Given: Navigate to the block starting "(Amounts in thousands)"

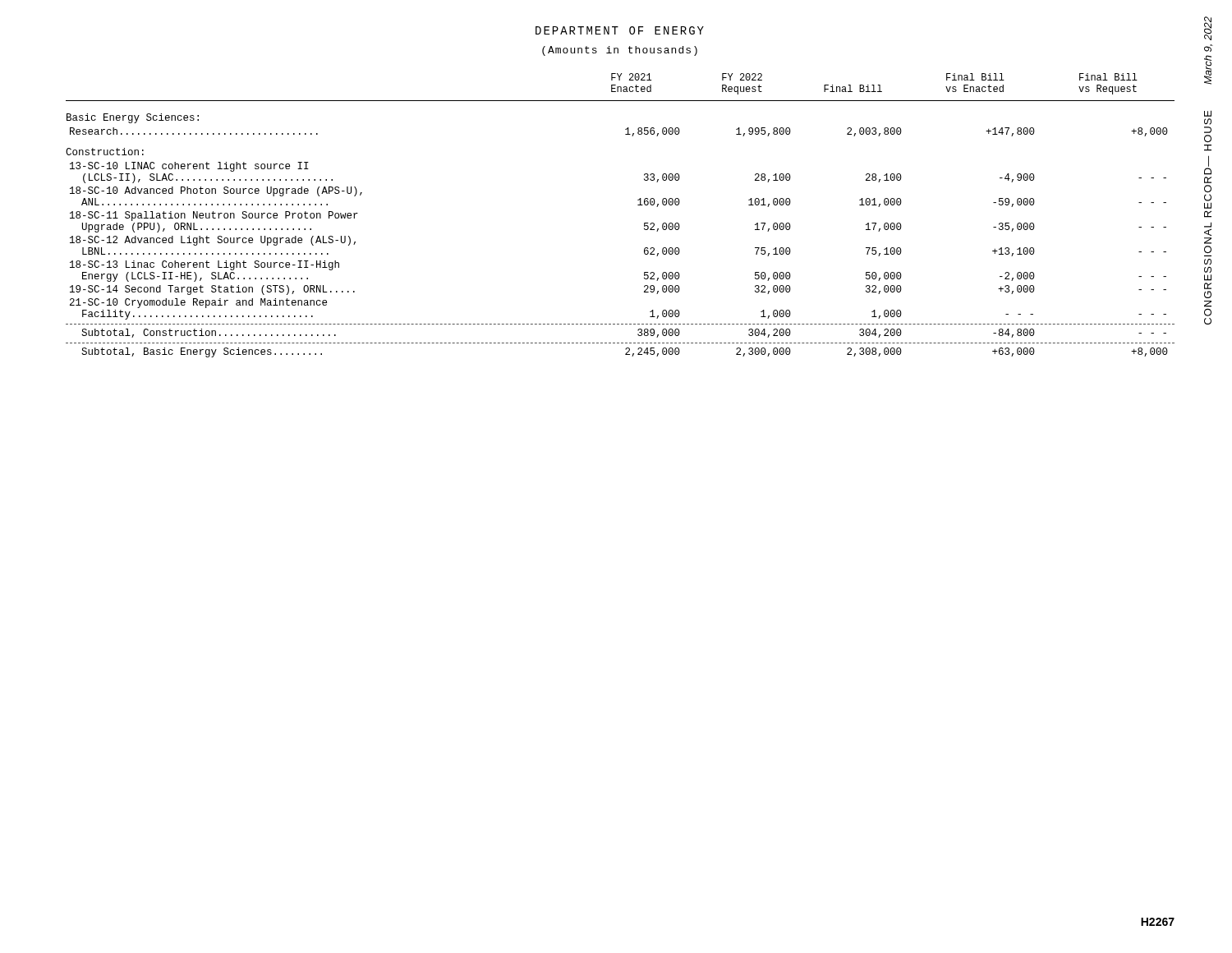Looking at the screenshot, I should tap(620, 51).
